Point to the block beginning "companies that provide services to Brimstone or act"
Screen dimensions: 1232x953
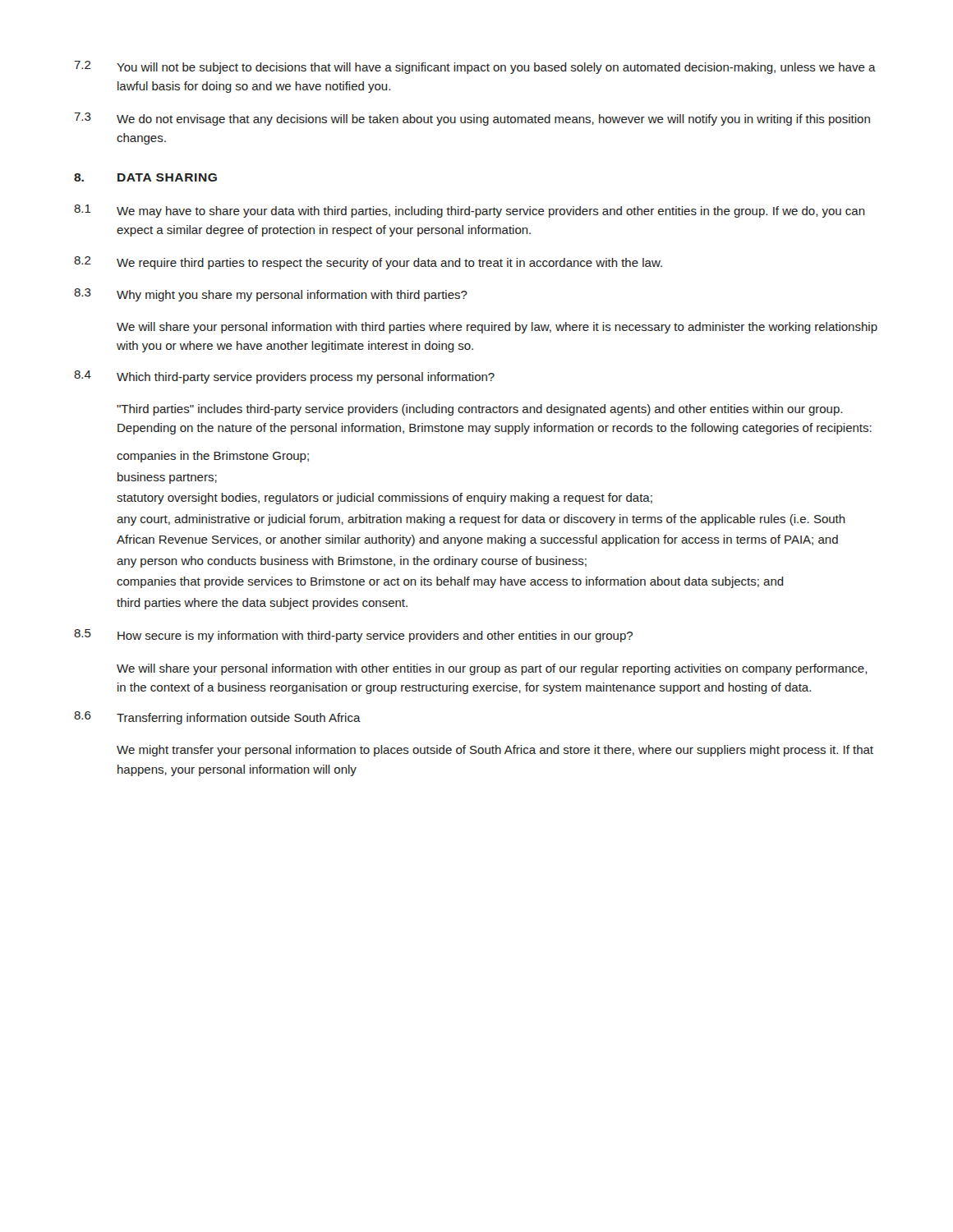tap(450, 581)
